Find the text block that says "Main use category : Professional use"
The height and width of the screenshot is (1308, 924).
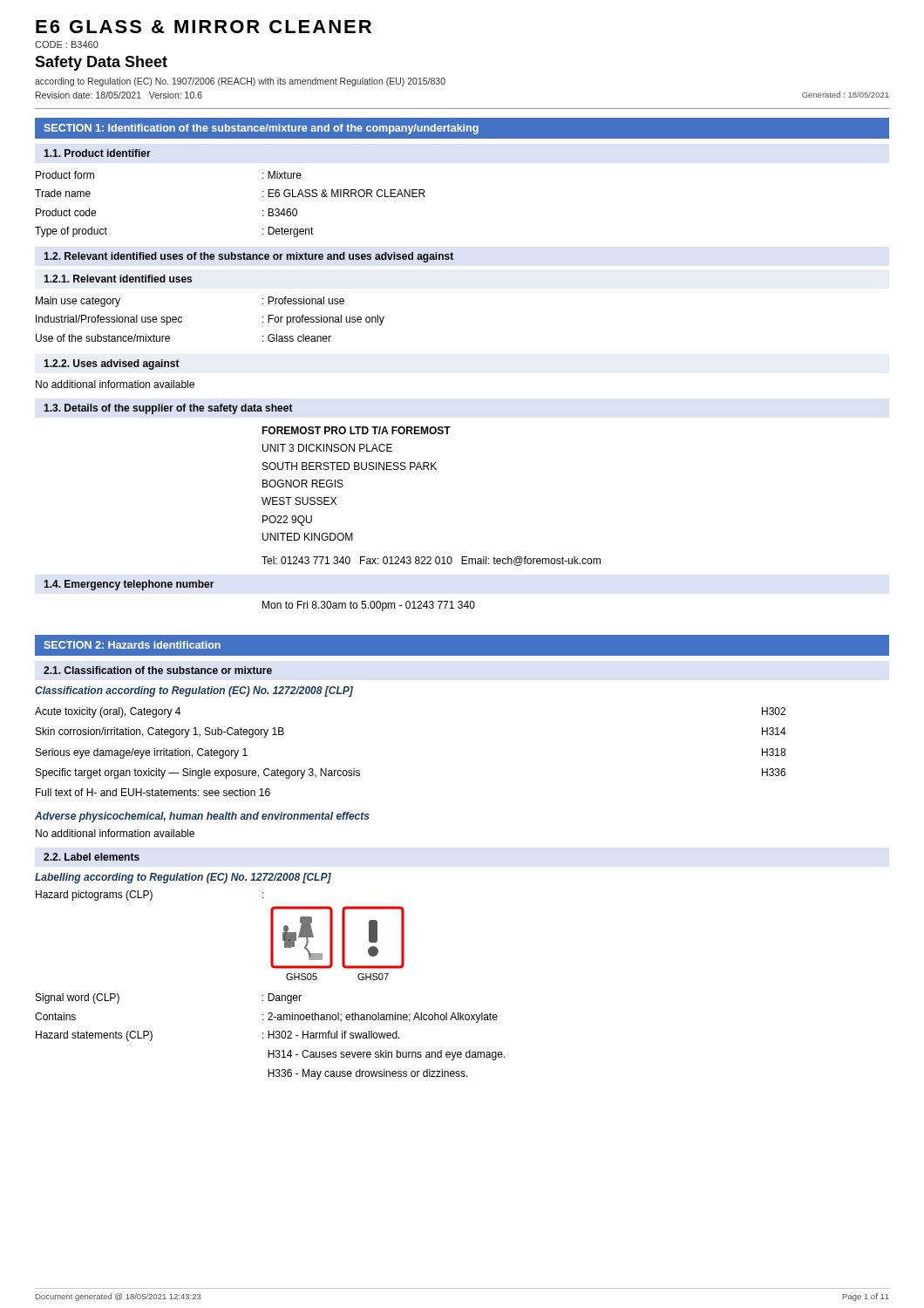(72, 301)
